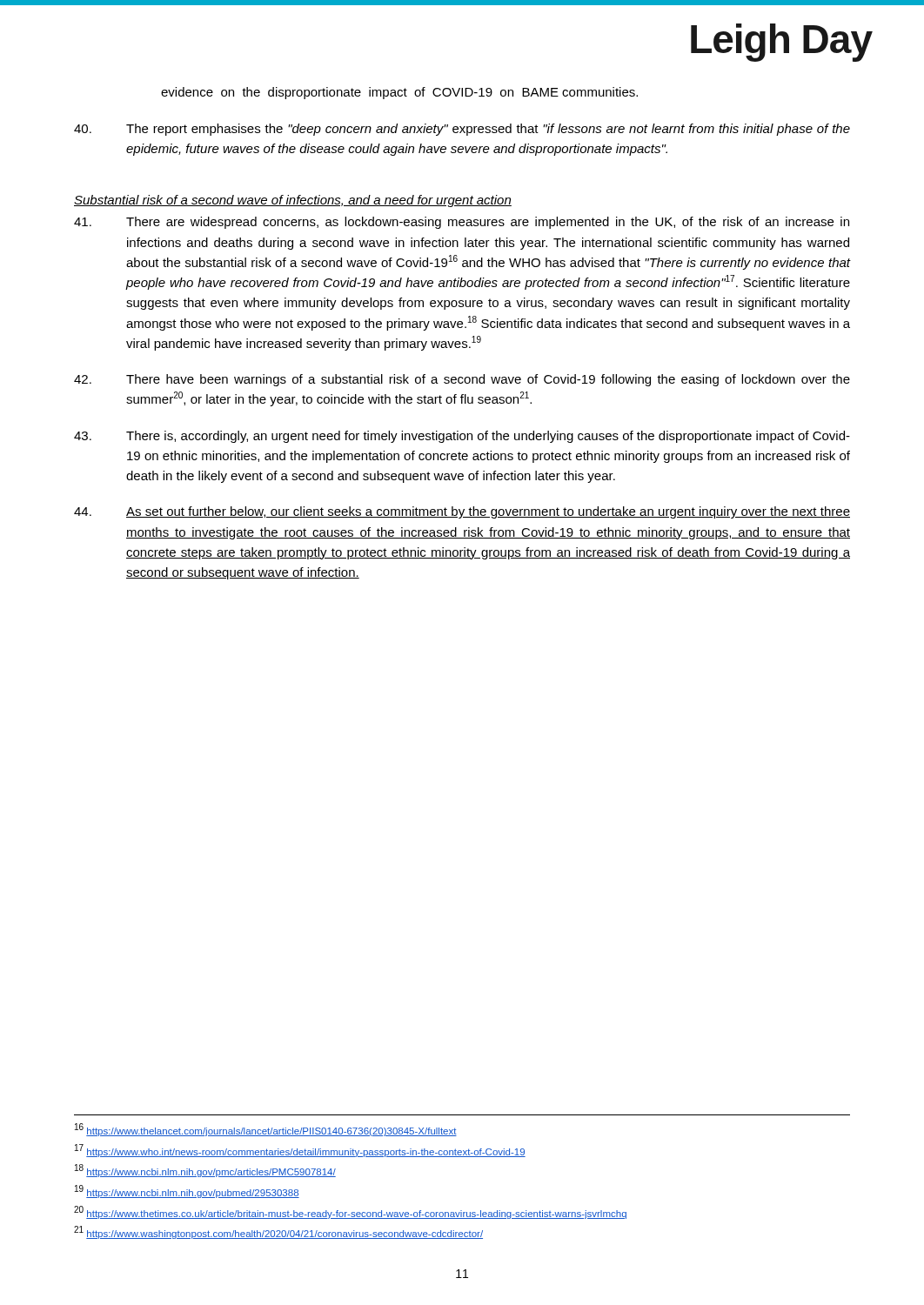
Task: Point to the section header beginning "Substantial risk of a second wave of infections,"
Action: (x=293, y=200)
